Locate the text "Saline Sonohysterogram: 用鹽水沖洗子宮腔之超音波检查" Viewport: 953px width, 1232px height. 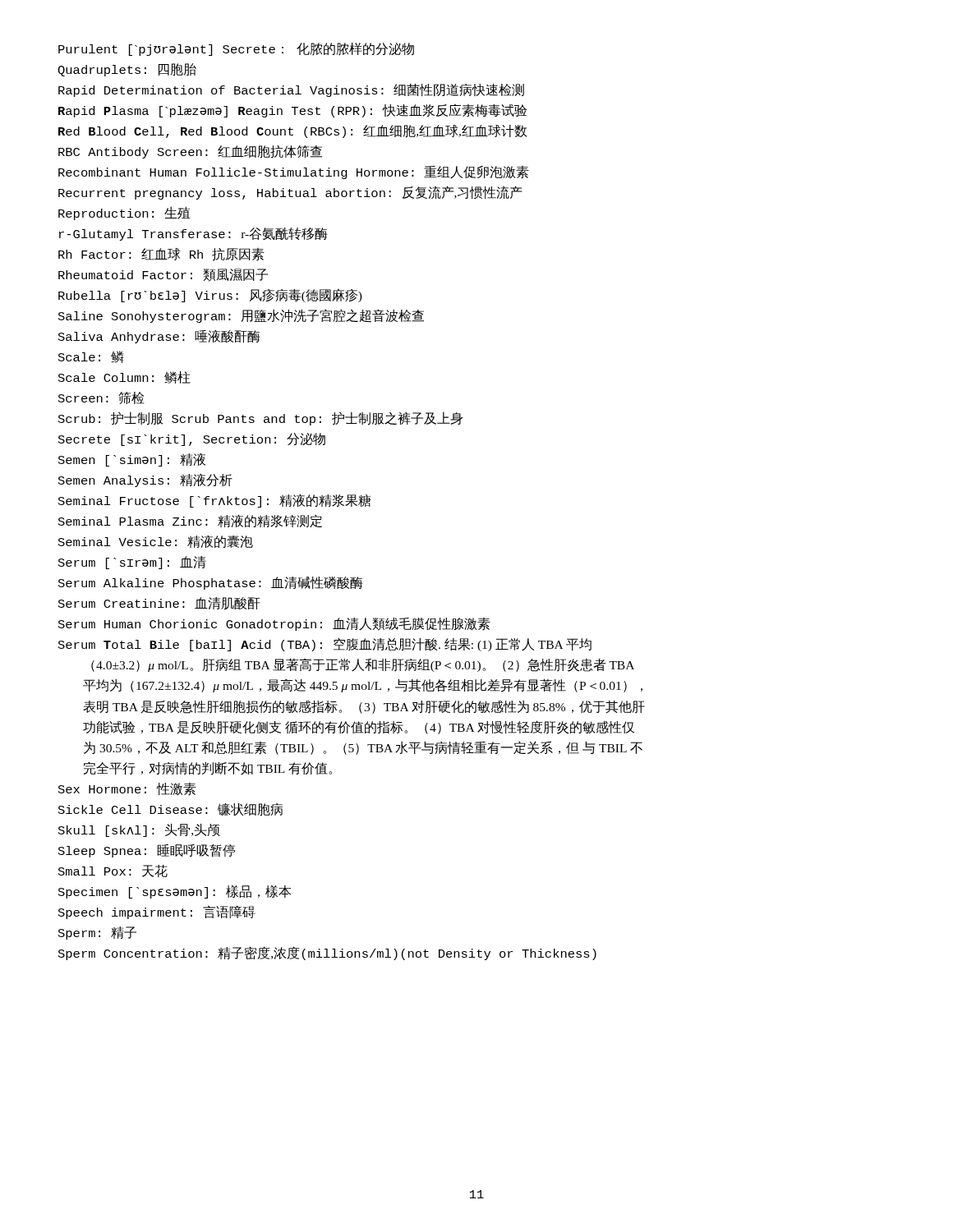241,317
